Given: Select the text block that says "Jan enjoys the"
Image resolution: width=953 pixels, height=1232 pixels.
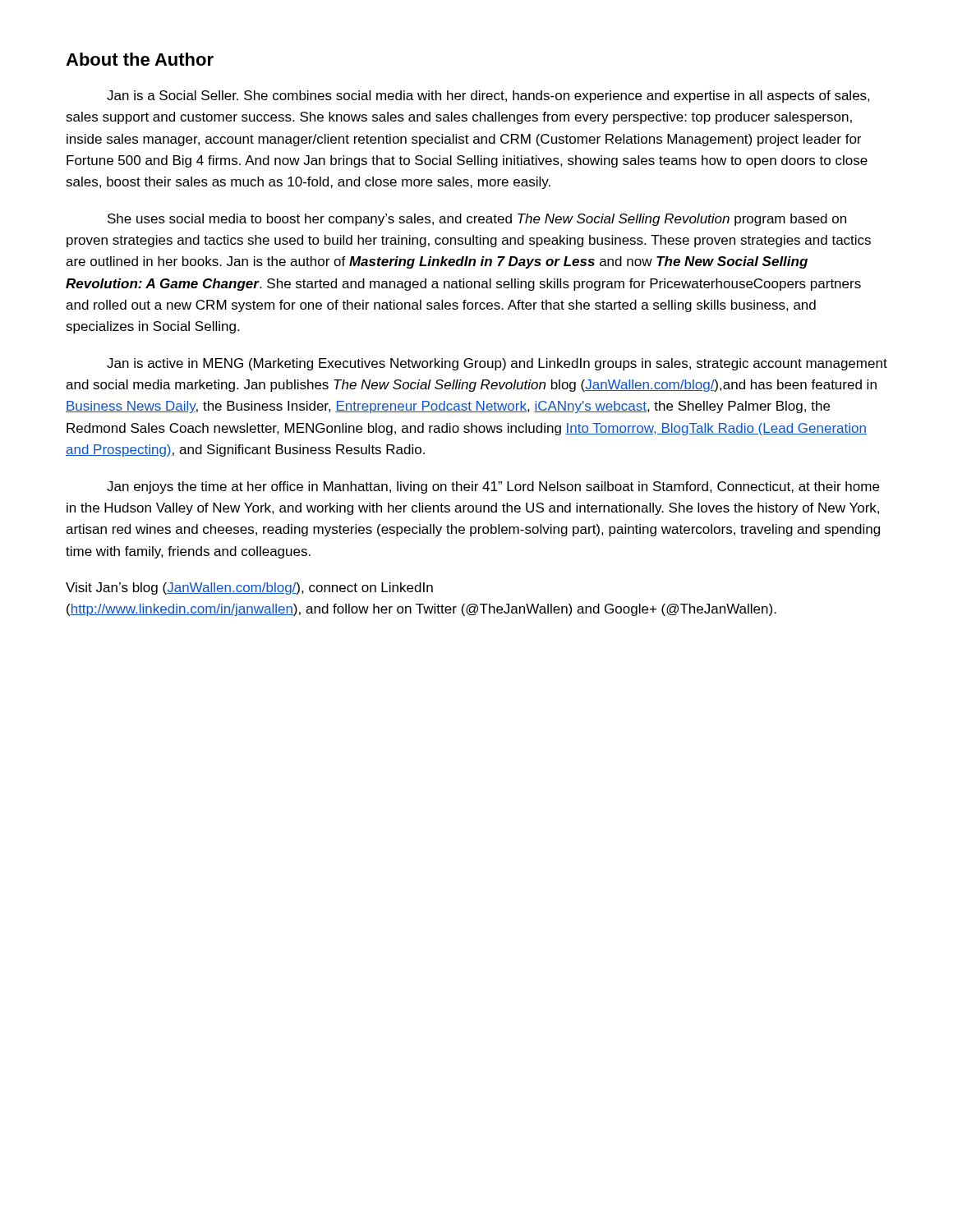Looking at the screenshot, I should (473, 519).
